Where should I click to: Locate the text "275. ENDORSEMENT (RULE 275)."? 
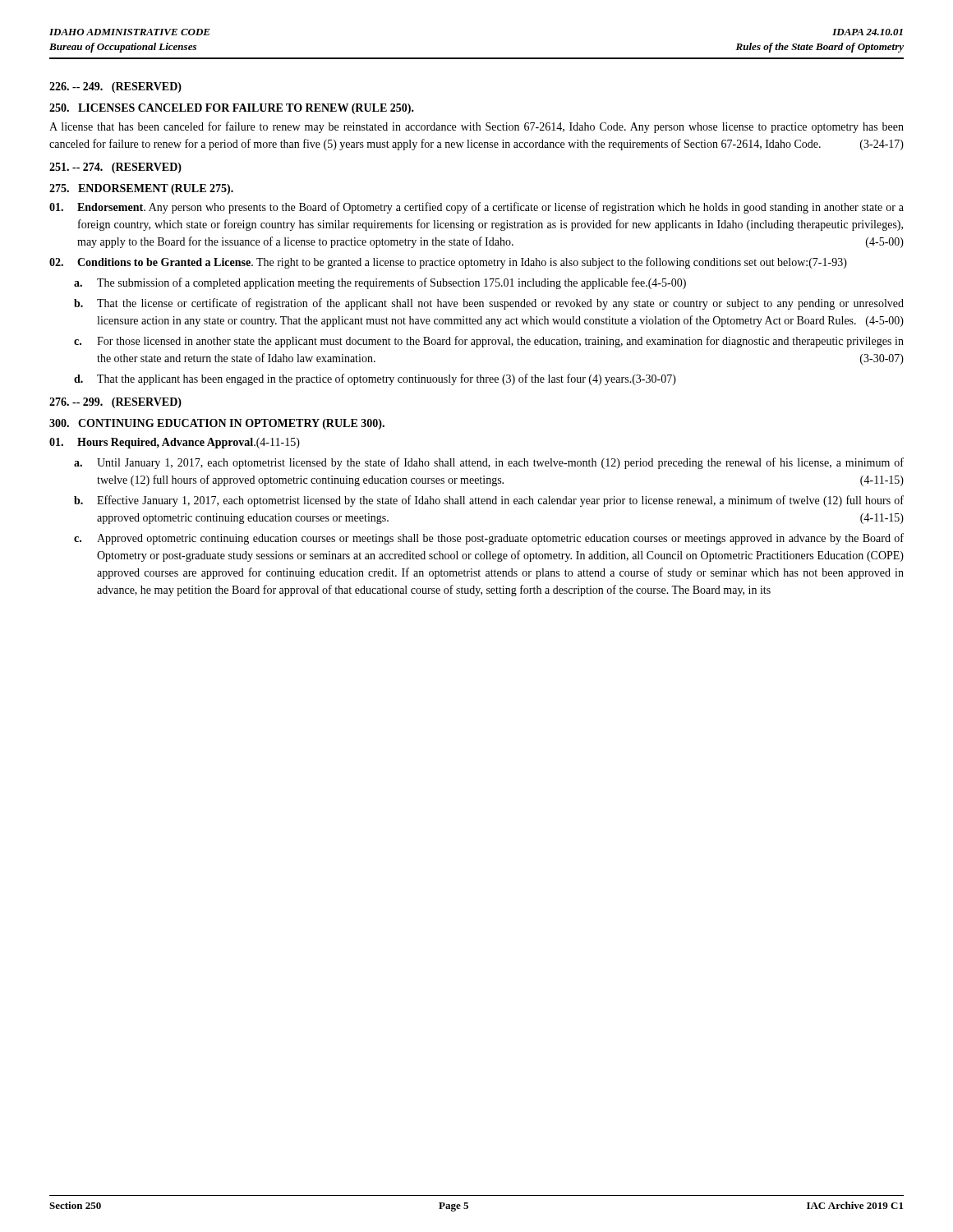[x=141, y=188]
